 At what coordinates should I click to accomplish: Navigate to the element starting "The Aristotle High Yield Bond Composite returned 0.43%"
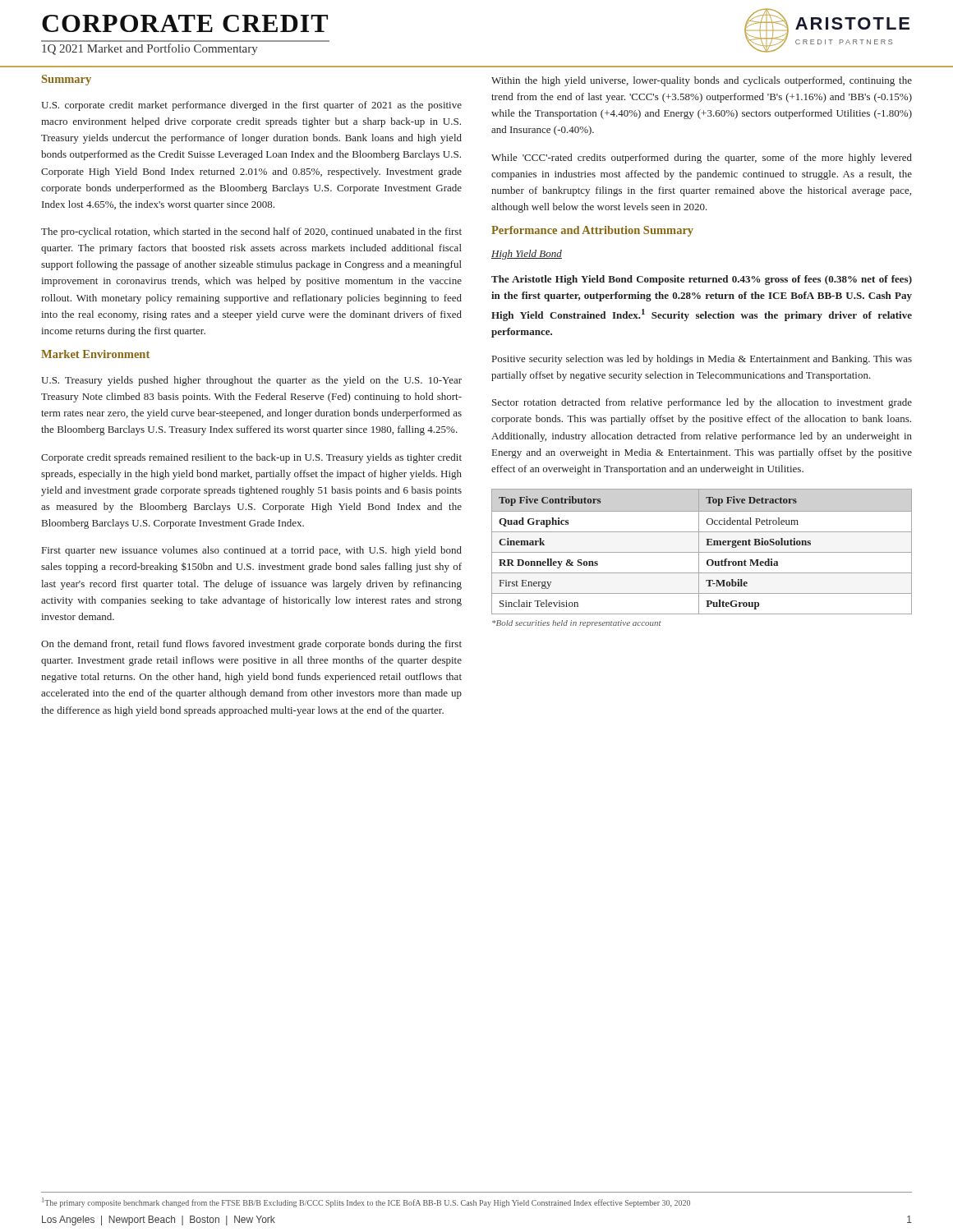click(702, 306)
